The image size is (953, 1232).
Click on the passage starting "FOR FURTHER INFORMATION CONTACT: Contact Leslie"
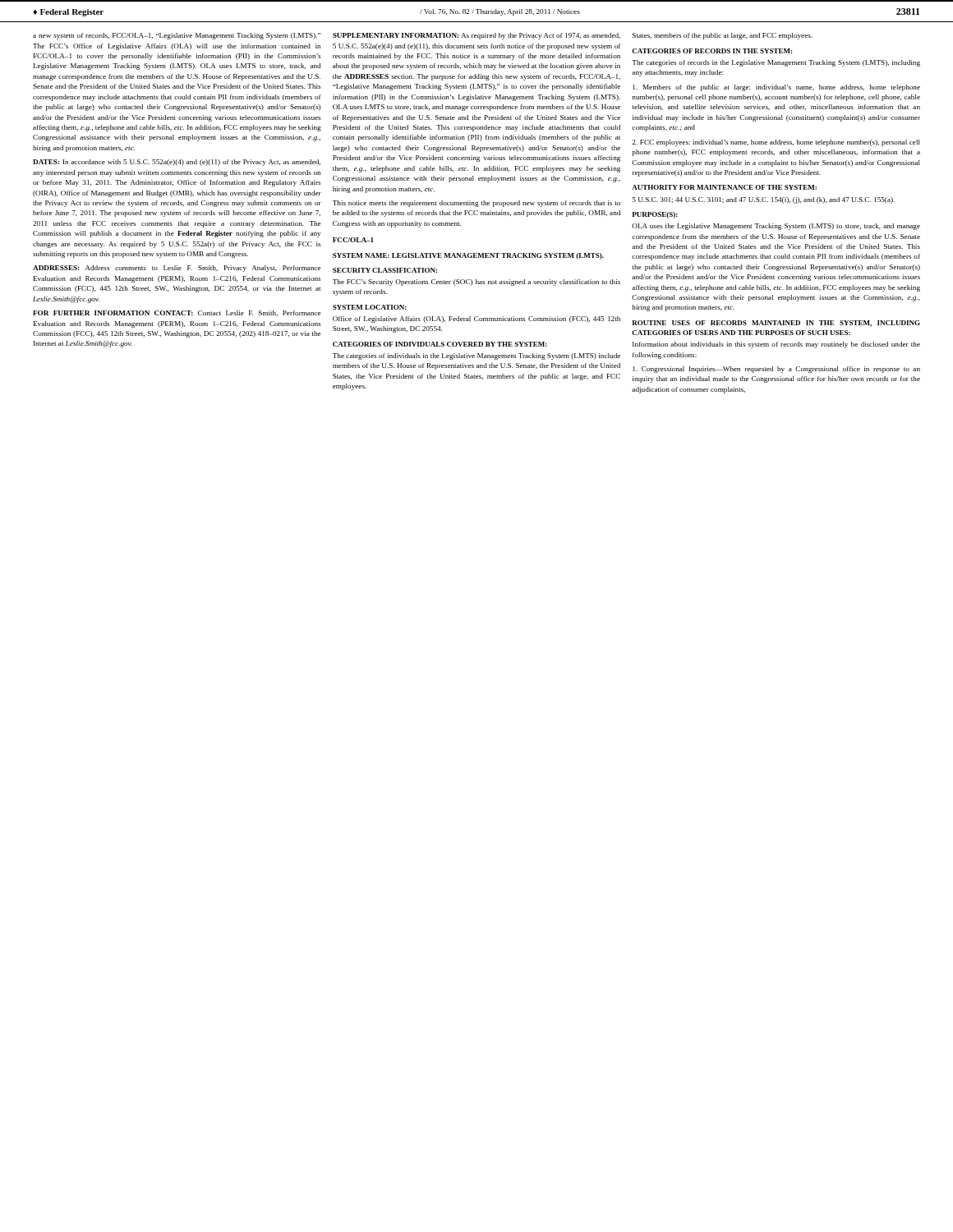(177, 329)
